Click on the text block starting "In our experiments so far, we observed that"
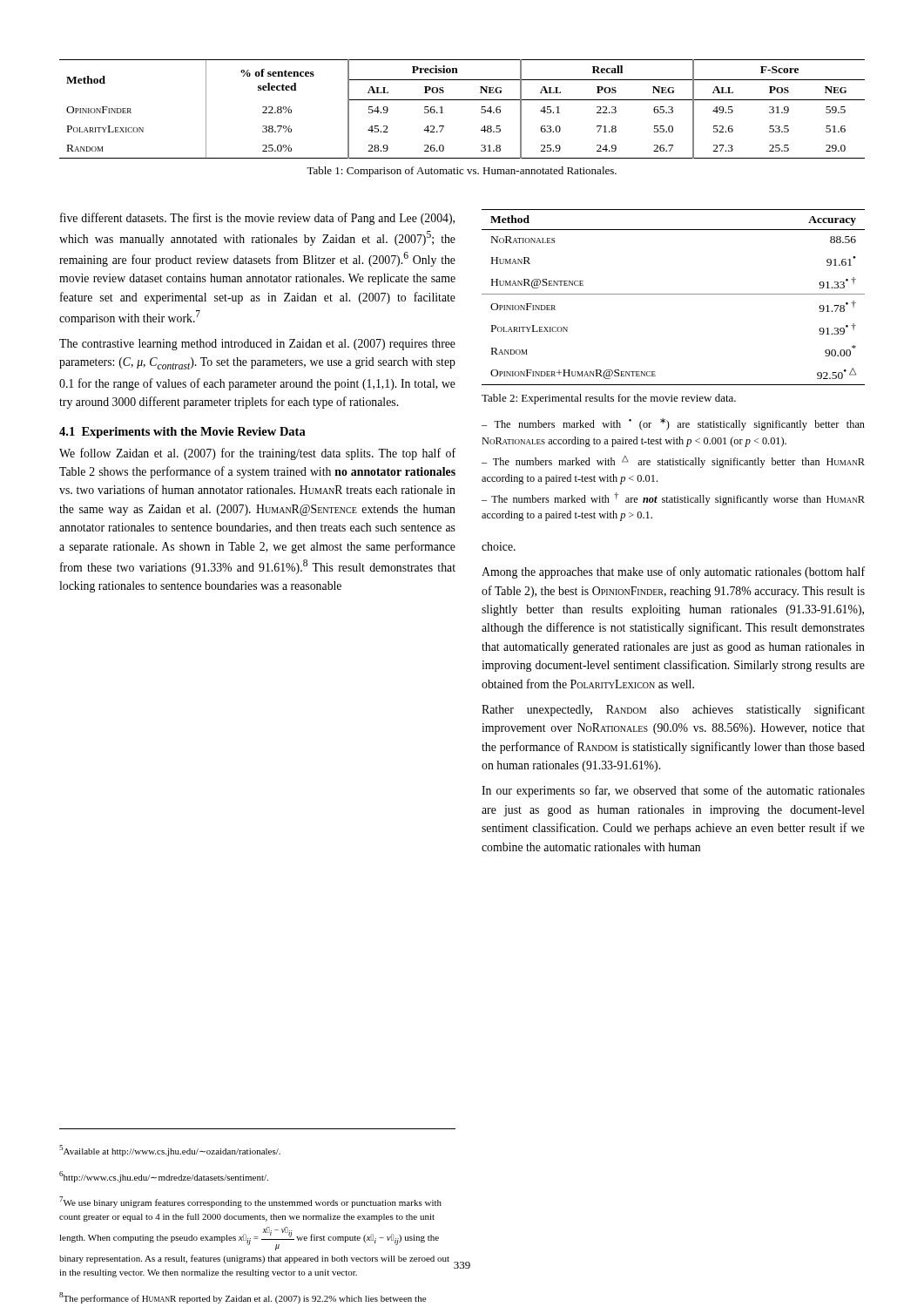Image resolution: width=924 pixels, height=1307 pixels. [x=673, y=819]
